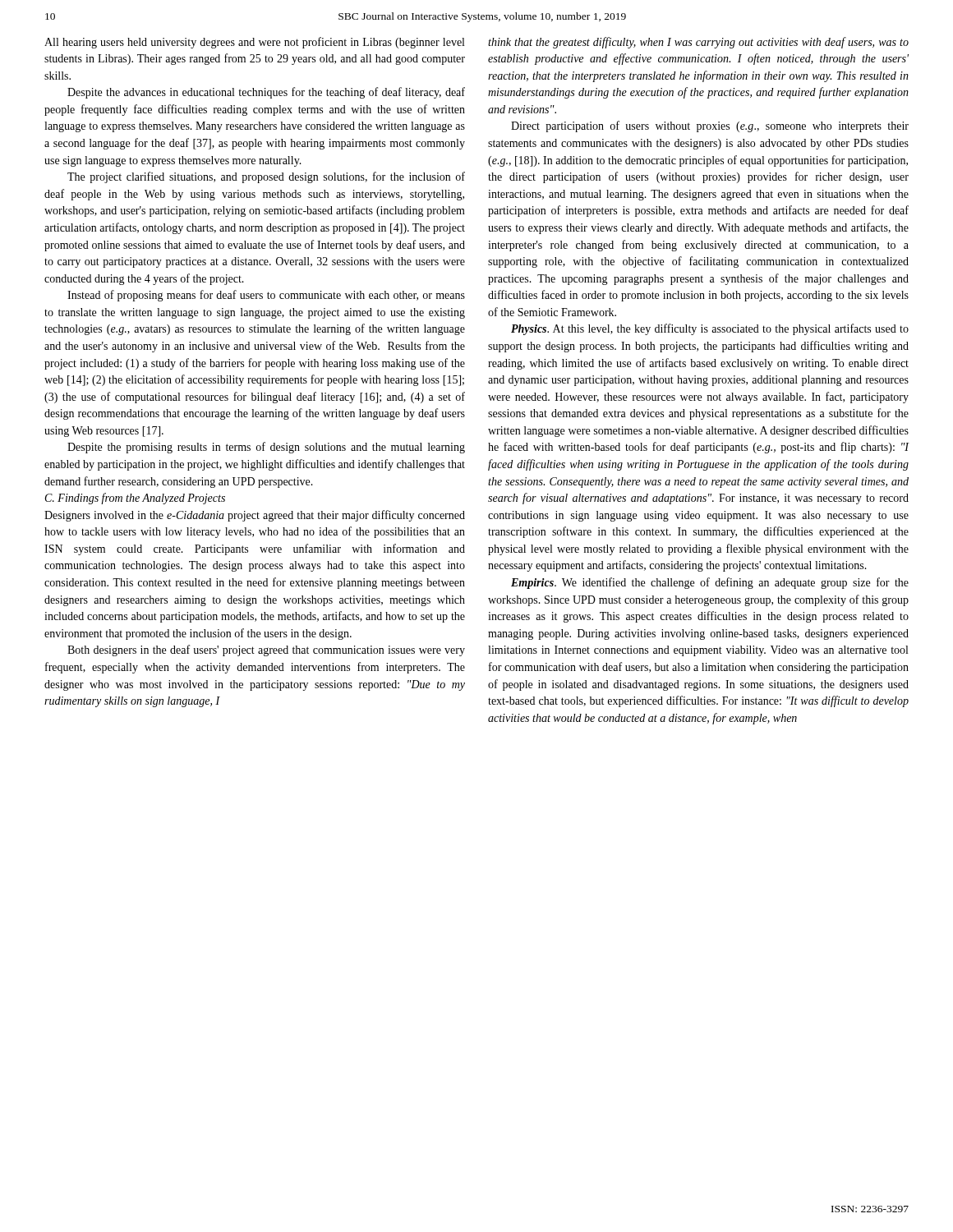
Task: Point to the block beginning "Both designers in the"
Action: click(255, 676)
